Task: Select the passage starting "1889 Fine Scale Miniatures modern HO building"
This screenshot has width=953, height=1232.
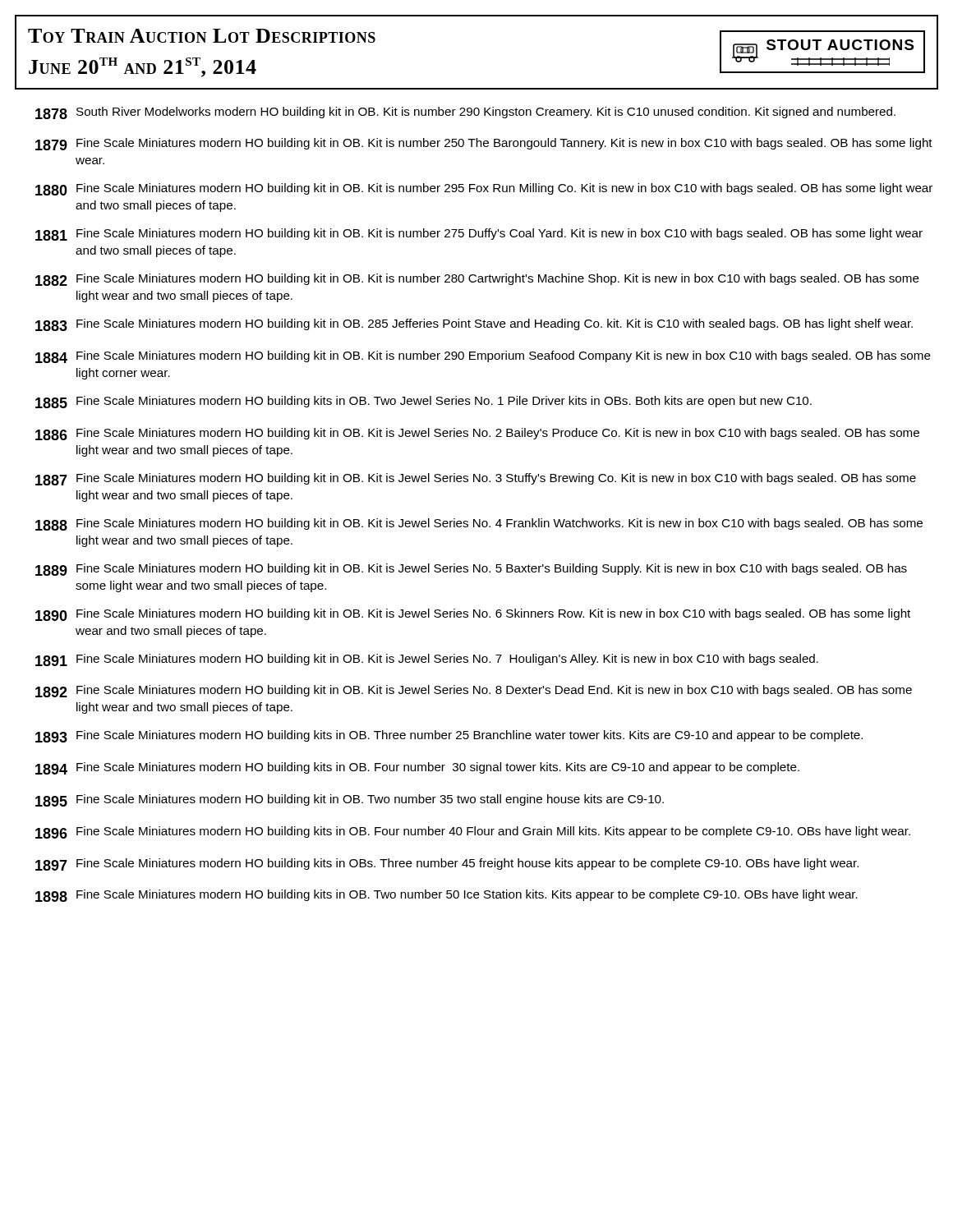Action: point(476,577)
